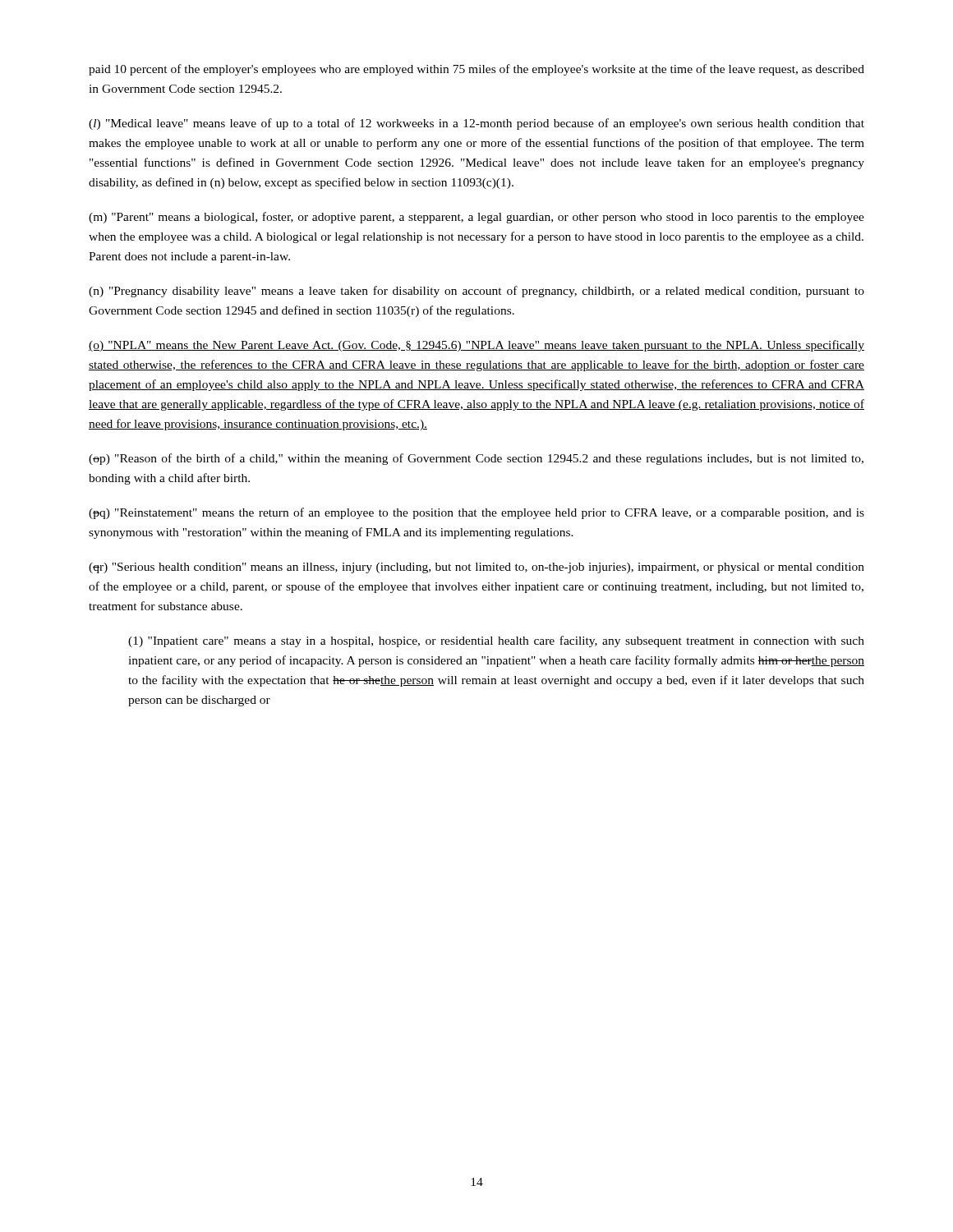Point to the block beginning "(m) "Parent" means a"
953x1232 pixels.
coord(476,236)
